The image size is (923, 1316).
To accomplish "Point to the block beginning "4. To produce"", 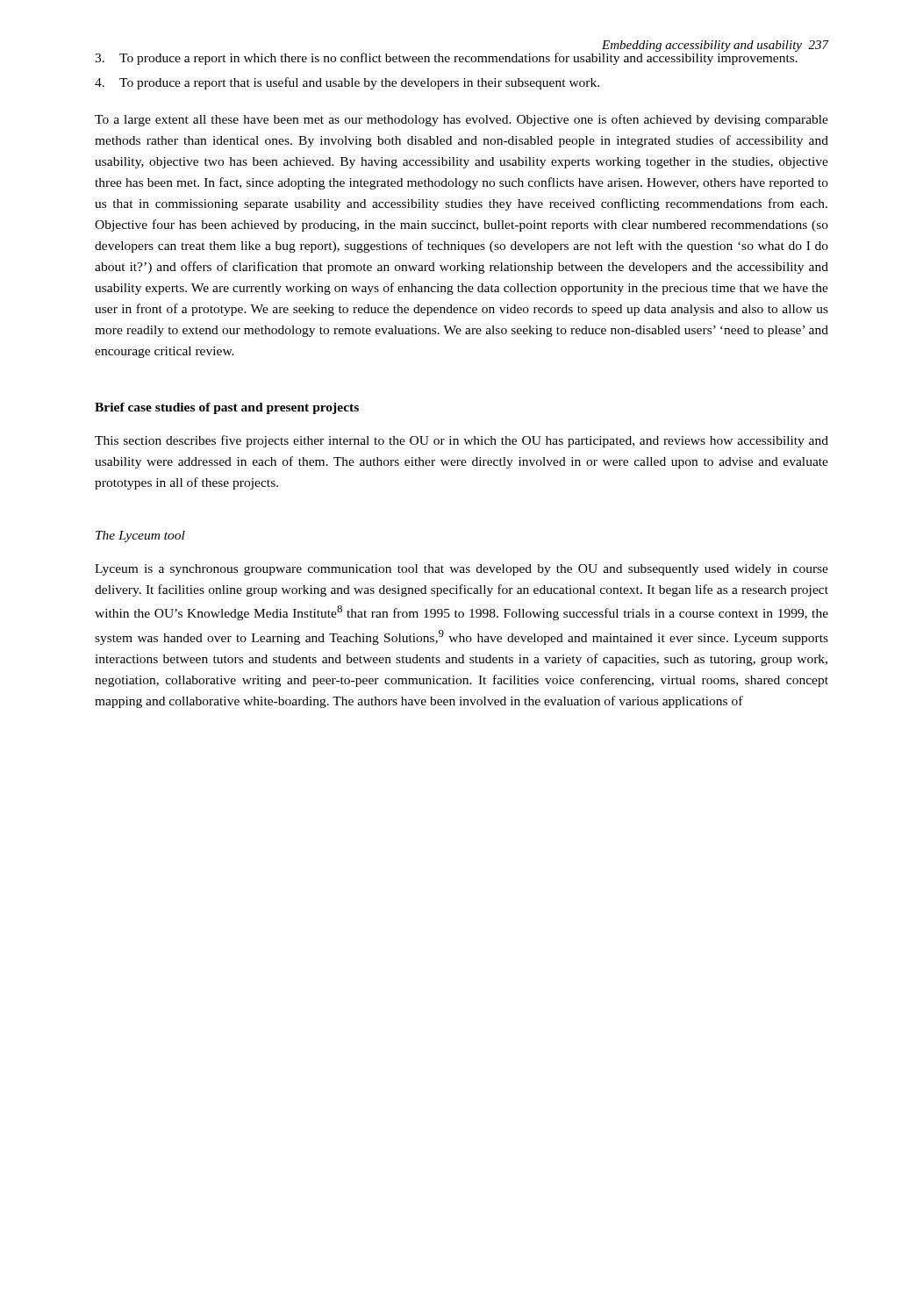I will [x=462, y=83].
